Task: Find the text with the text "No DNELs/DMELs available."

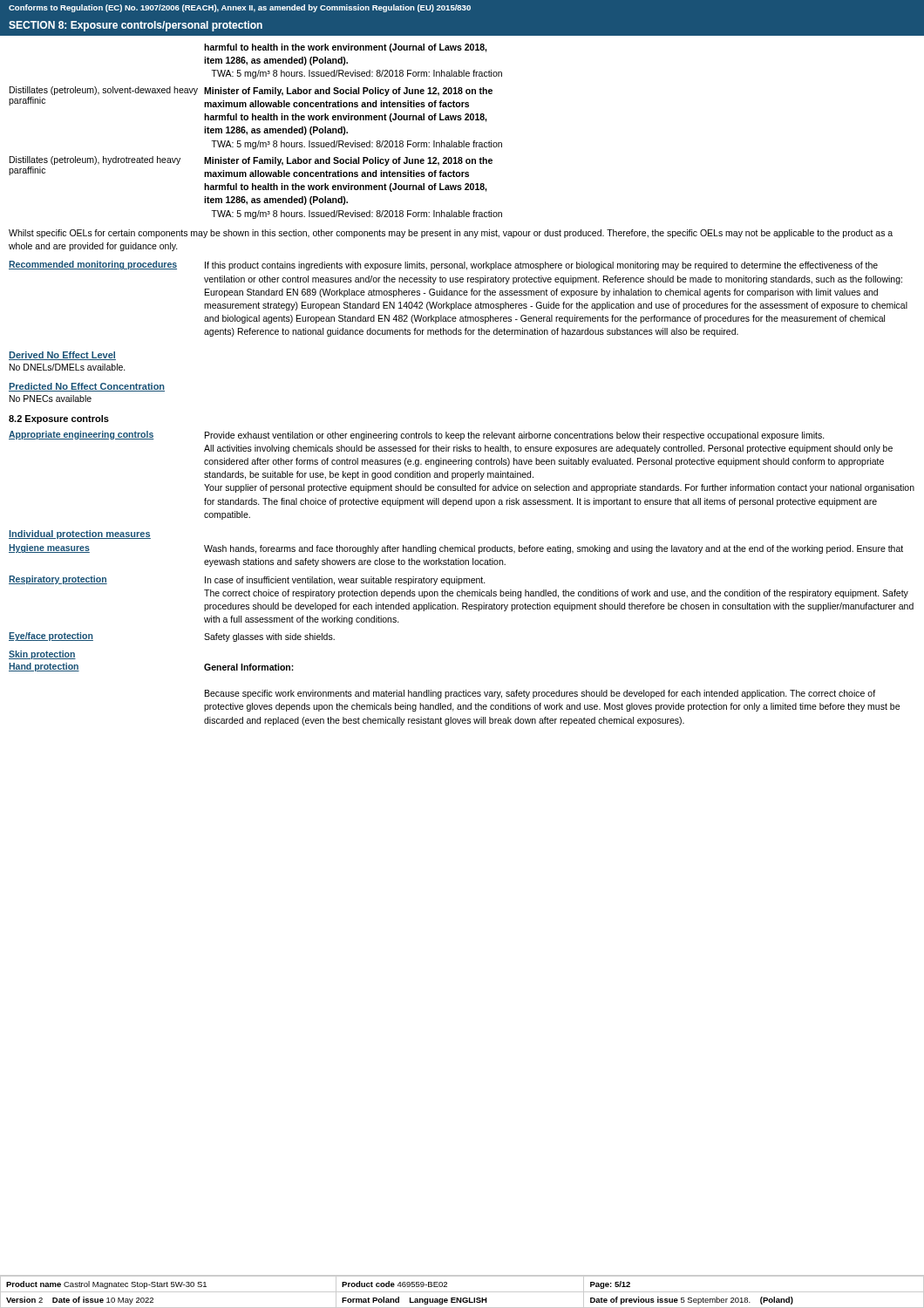Action: 67,367
